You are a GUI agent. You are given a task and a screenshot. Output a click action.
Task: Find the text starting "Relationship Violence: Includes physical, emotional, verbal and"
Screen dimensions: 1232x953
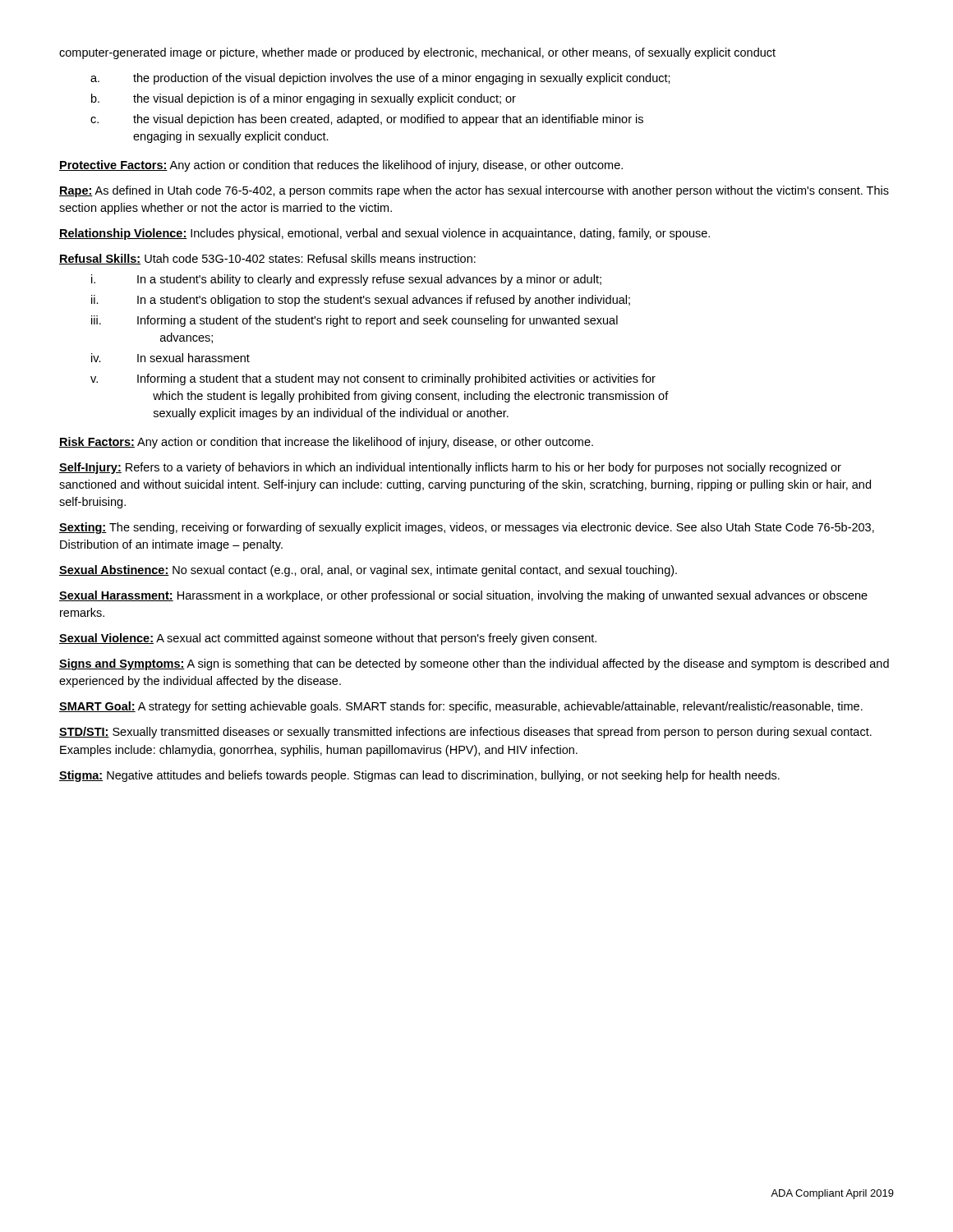coord(385,233)
